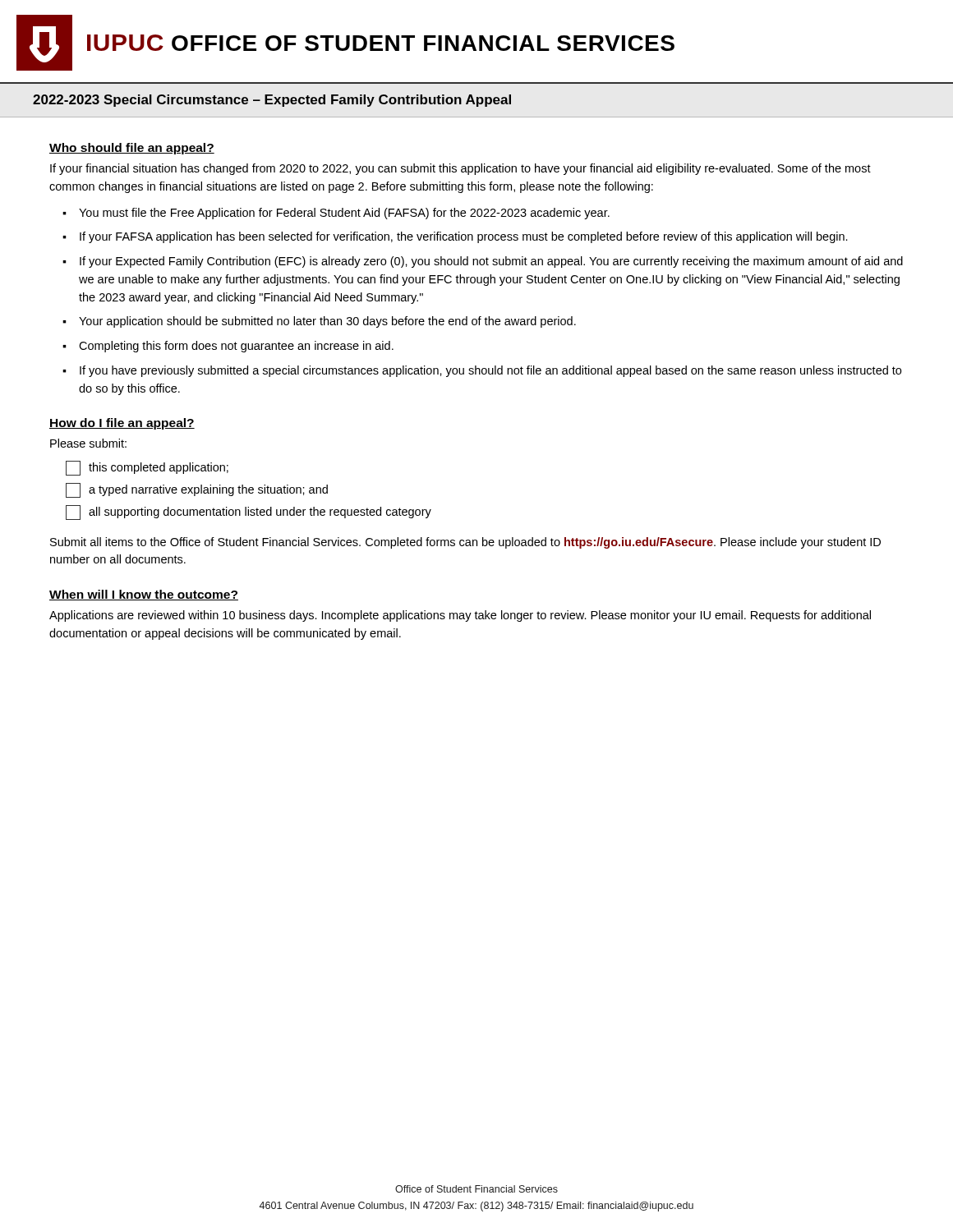
Task: Select the title that reads "2022-2023 Special Circumstance"
Action: point(272,100)
